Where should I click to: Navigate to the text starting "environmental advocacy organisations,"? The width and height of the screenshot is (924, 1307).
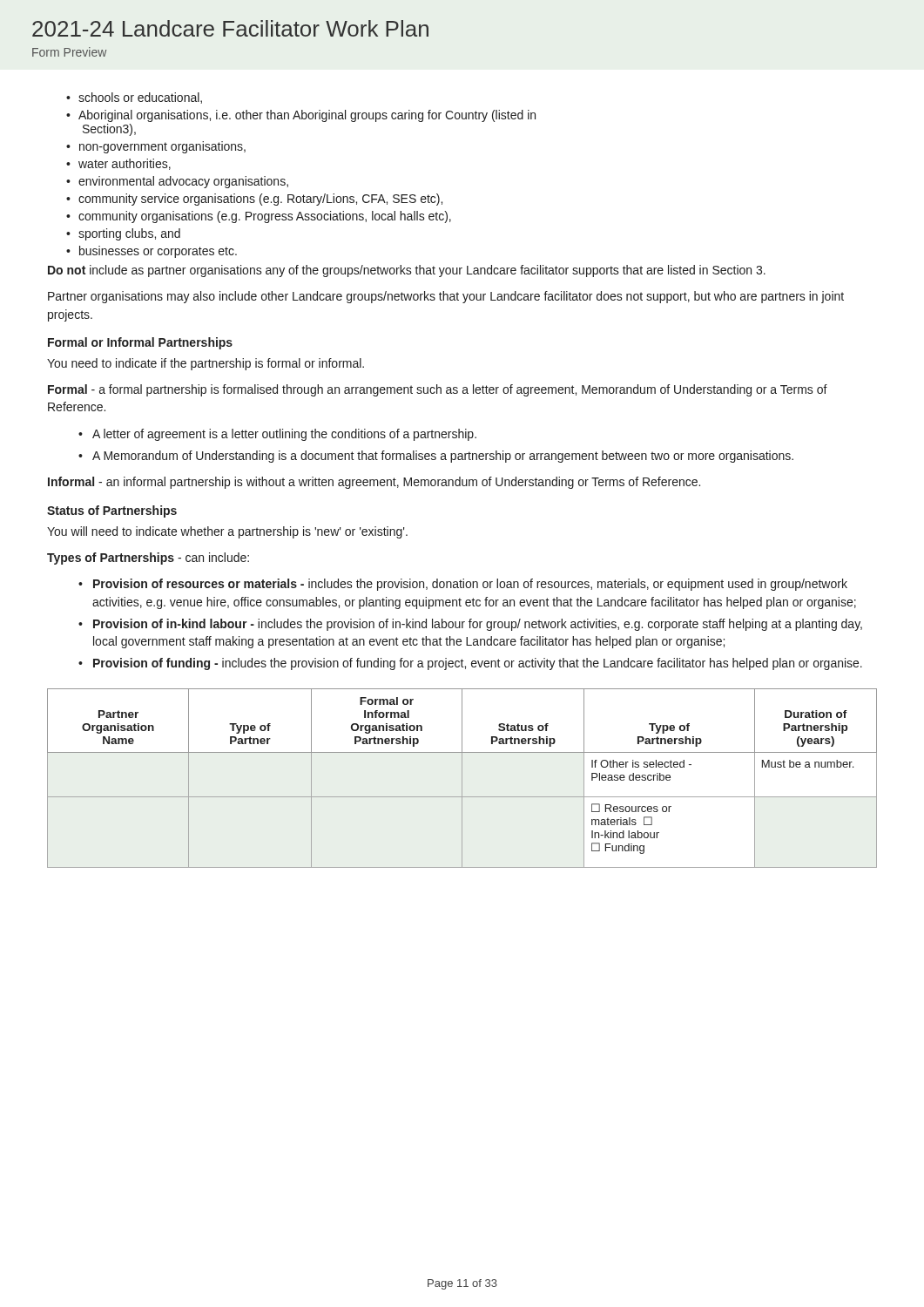coord(184,181)
